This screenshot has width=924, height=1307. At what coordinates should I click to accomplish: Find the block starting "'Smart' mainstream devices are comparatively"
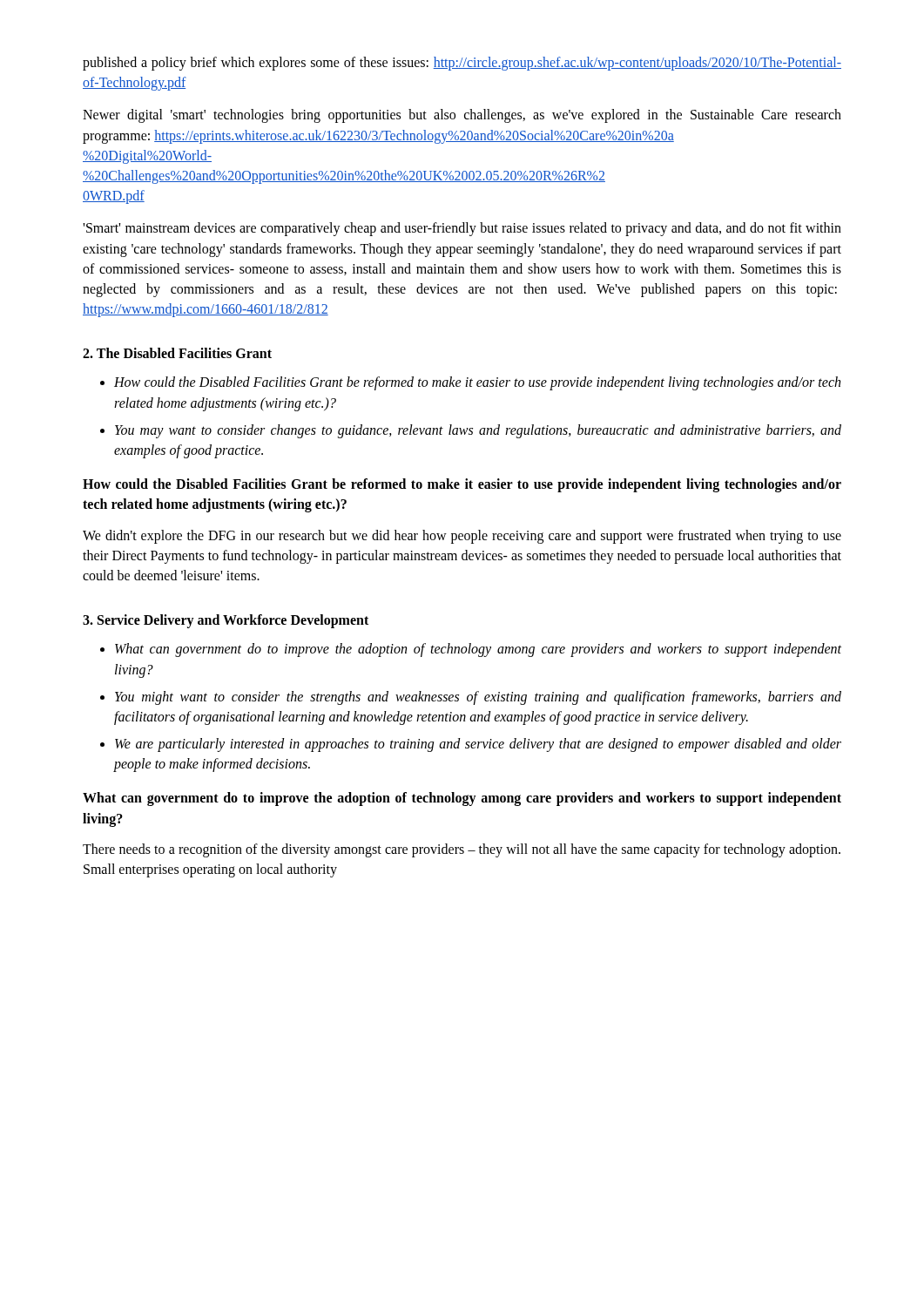pos(462,269)
